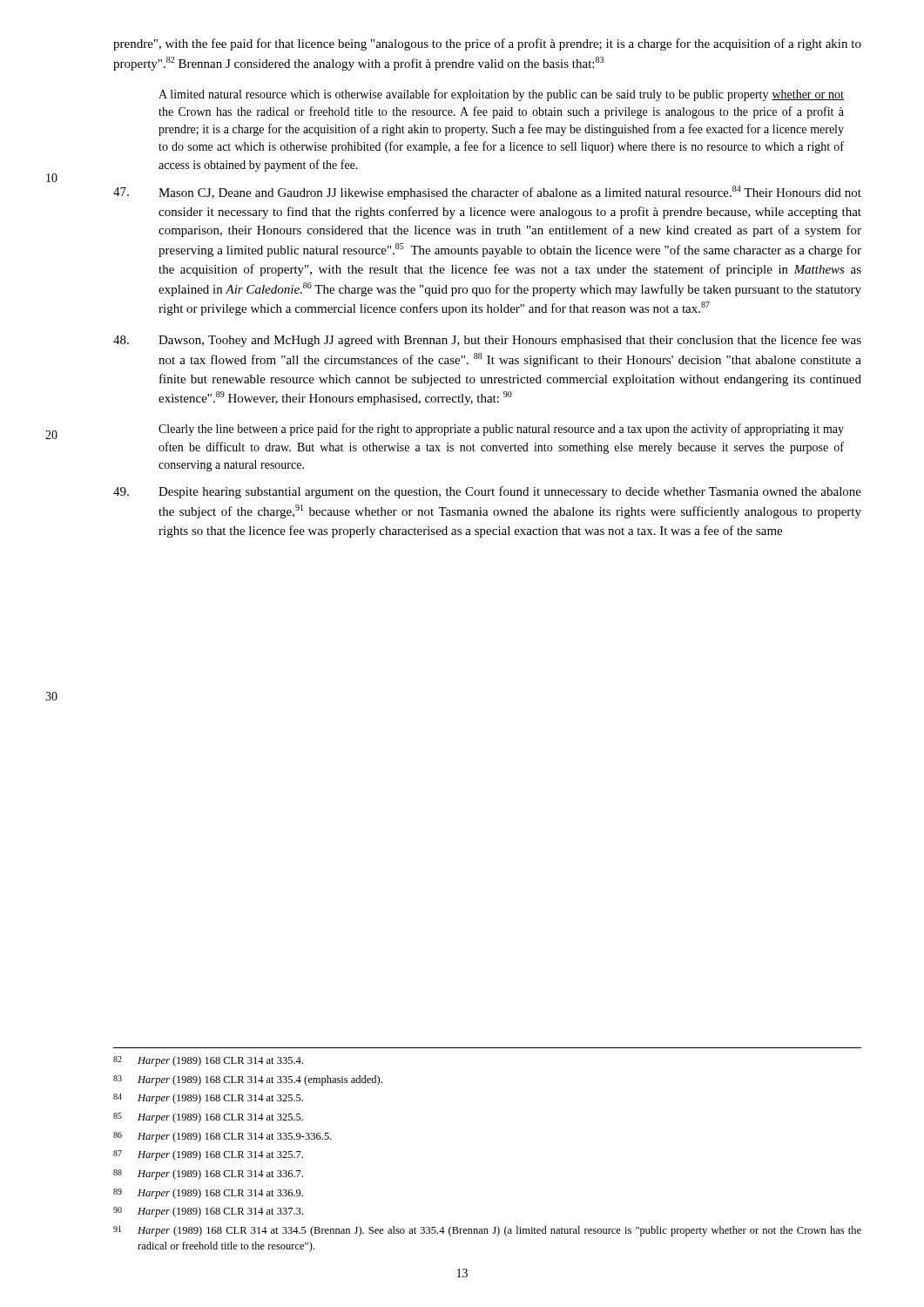Select the text block that says "prendre", with the fee paid for that licence"

click(x=487, y=53)
